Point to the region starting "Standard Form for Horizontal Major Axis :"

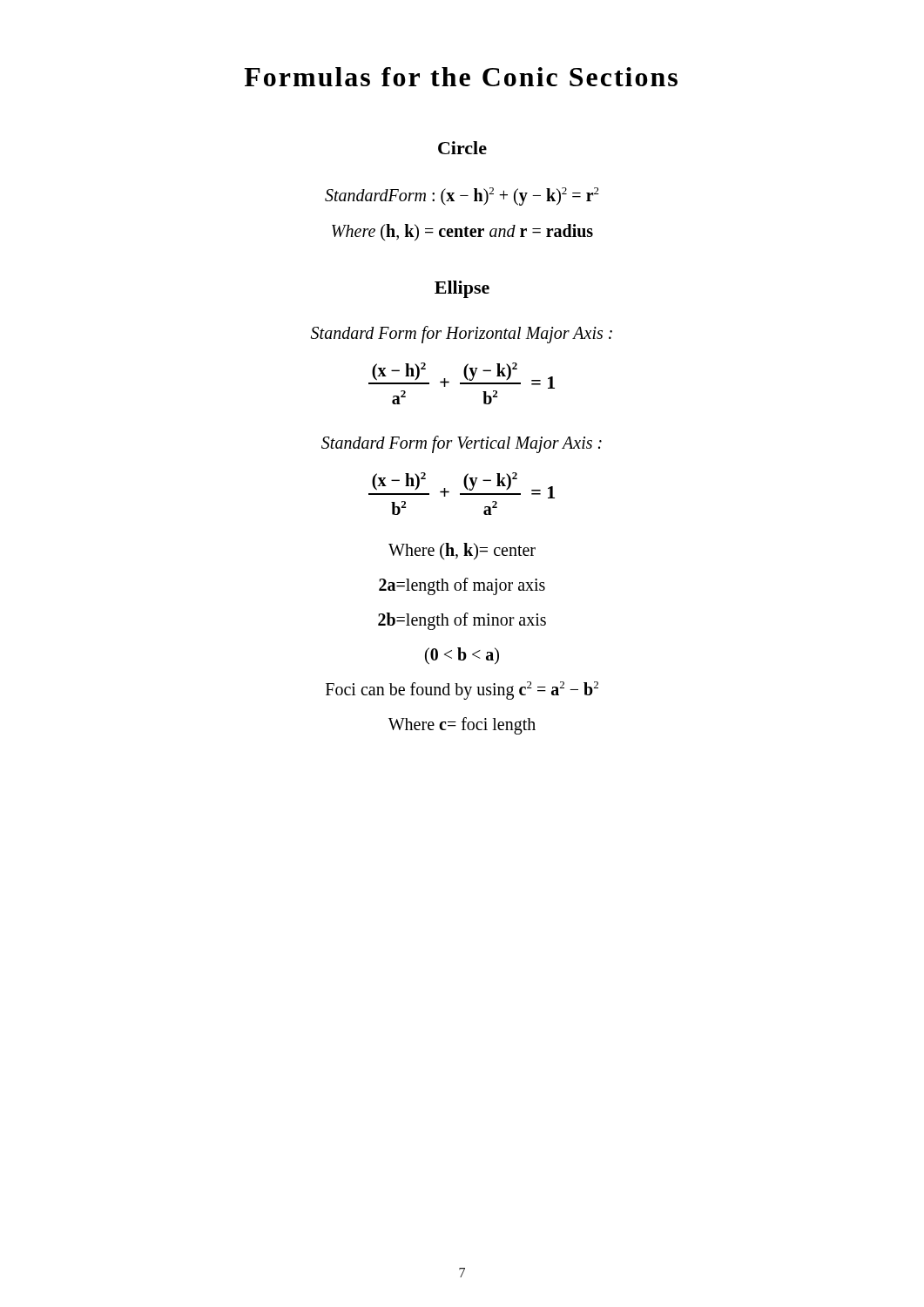click(462, 333)
